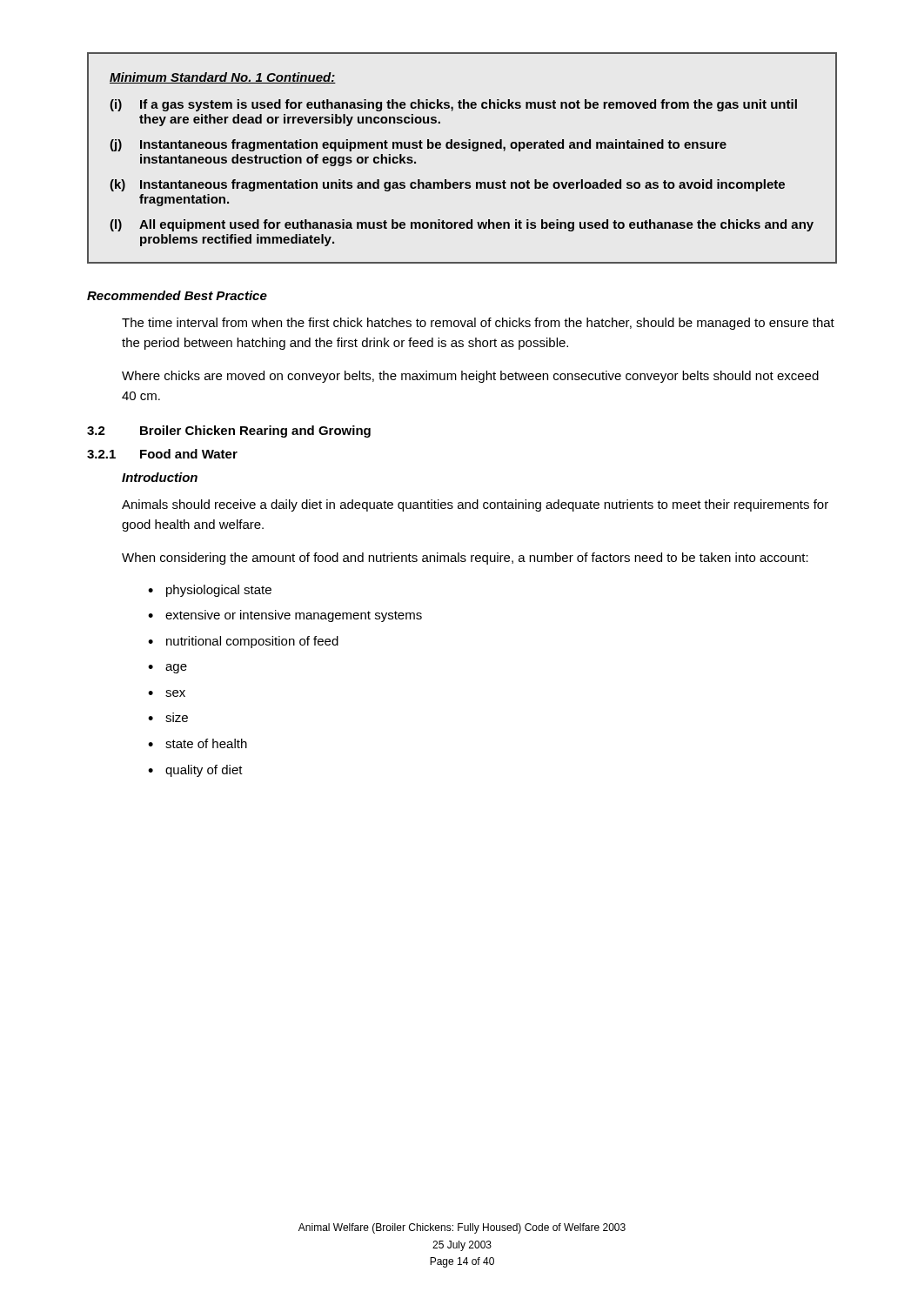Viewport: 924px width, 1305px height.
Task: Navigate to the element starting "When considering the amount of food"
Action: pos(465,557)
